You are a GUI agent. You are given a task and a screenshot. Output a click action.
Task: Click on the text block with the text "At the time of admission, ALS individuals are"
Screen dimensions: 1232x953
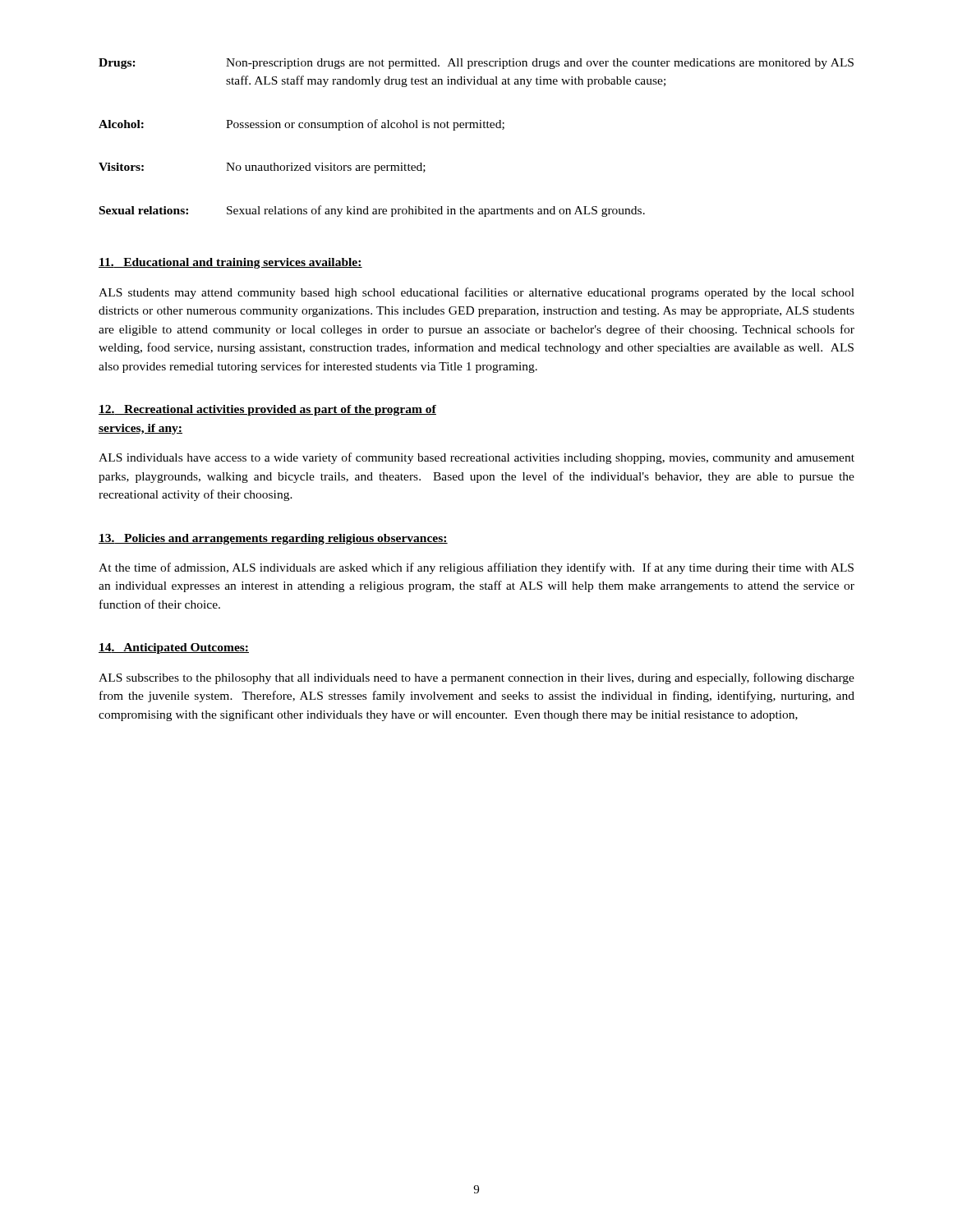point(476,586)
